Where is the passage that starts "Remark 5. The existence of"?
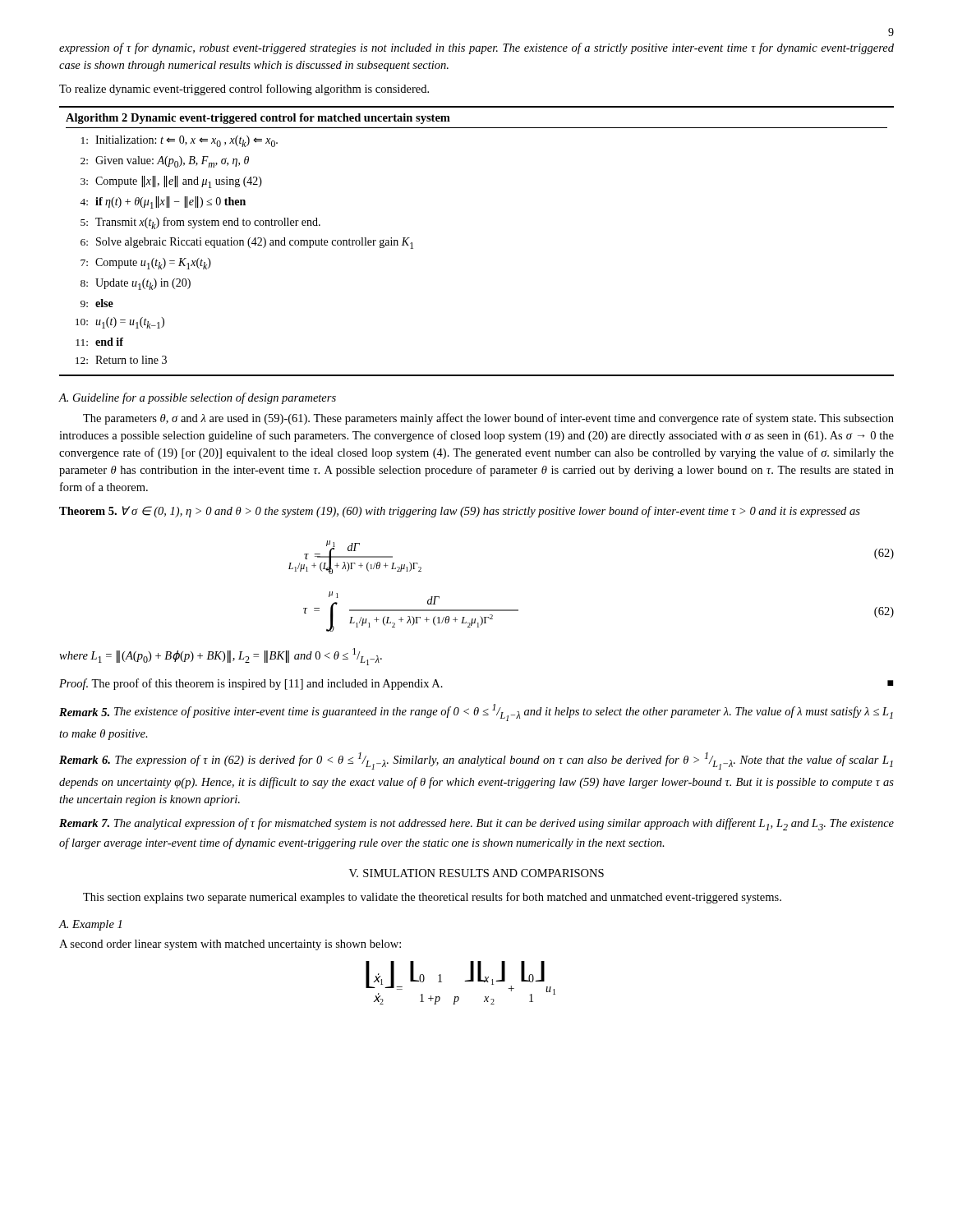 476,722
